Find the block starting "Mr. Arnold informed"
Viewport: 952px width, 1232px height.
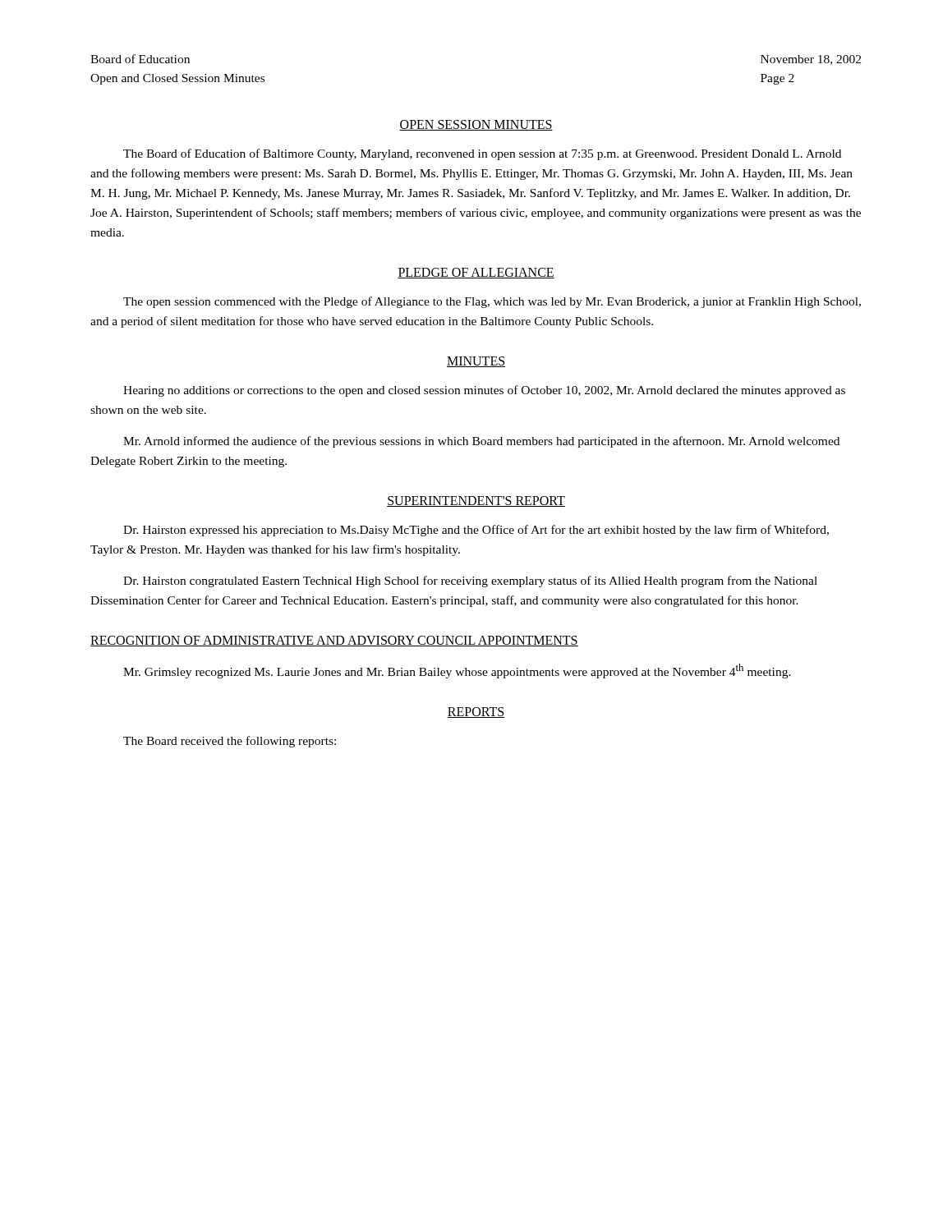pos(465,450)
